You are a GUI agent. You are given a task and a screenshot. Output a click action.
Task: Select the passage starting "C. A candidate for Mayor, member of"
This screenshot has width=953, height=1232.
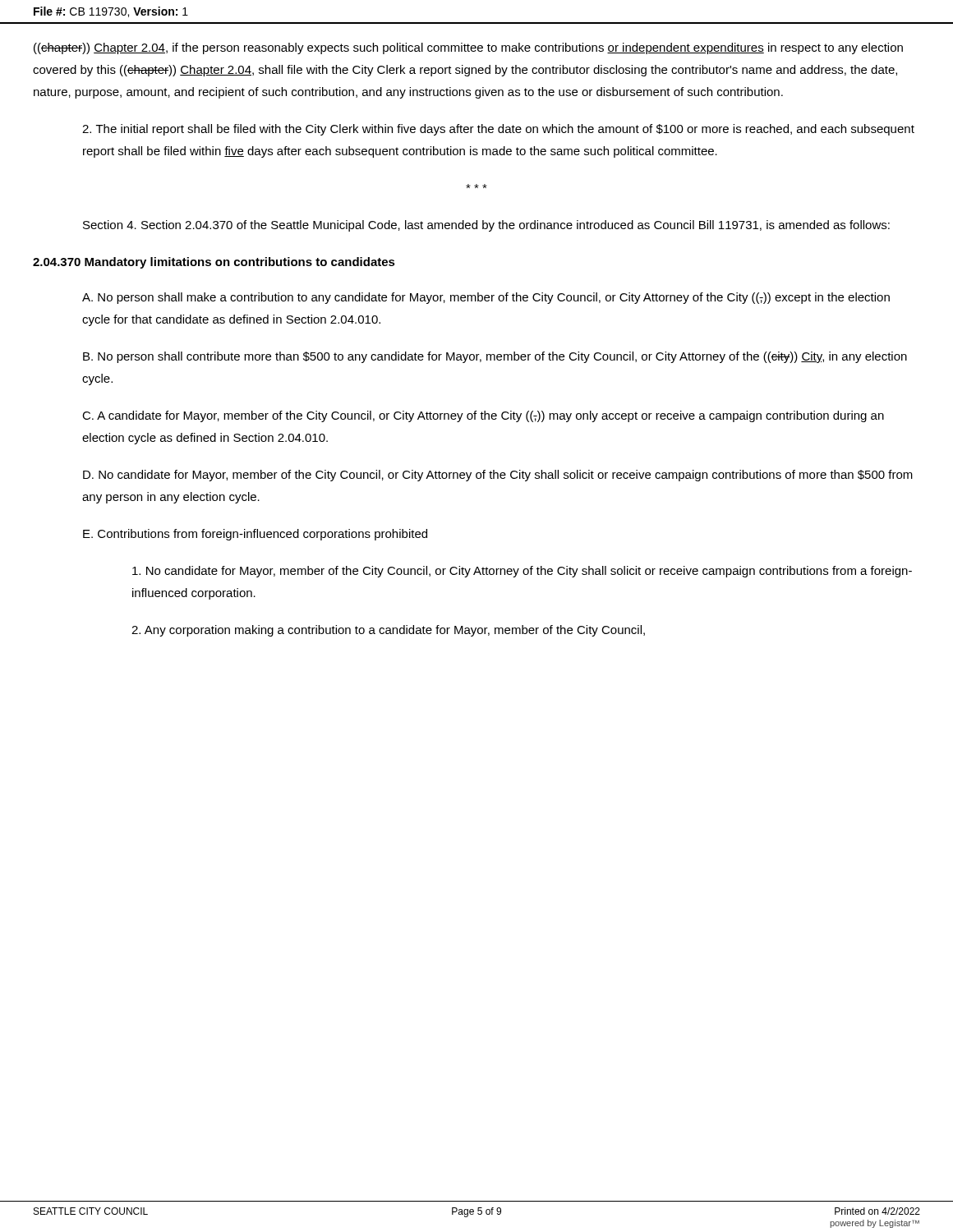click(x=483, y=426)
